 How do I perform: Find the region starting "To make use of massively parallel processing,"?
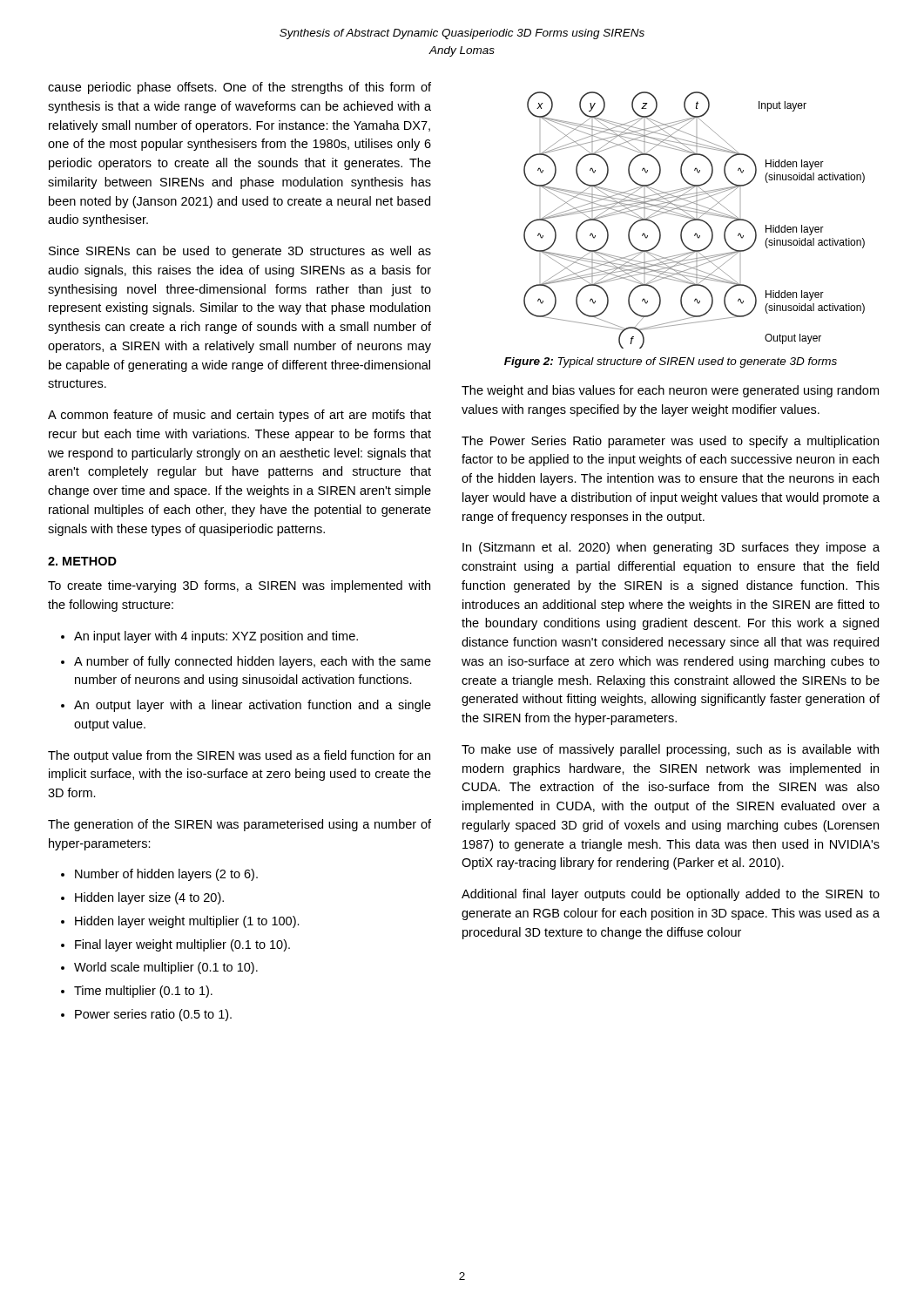point(671,807)
